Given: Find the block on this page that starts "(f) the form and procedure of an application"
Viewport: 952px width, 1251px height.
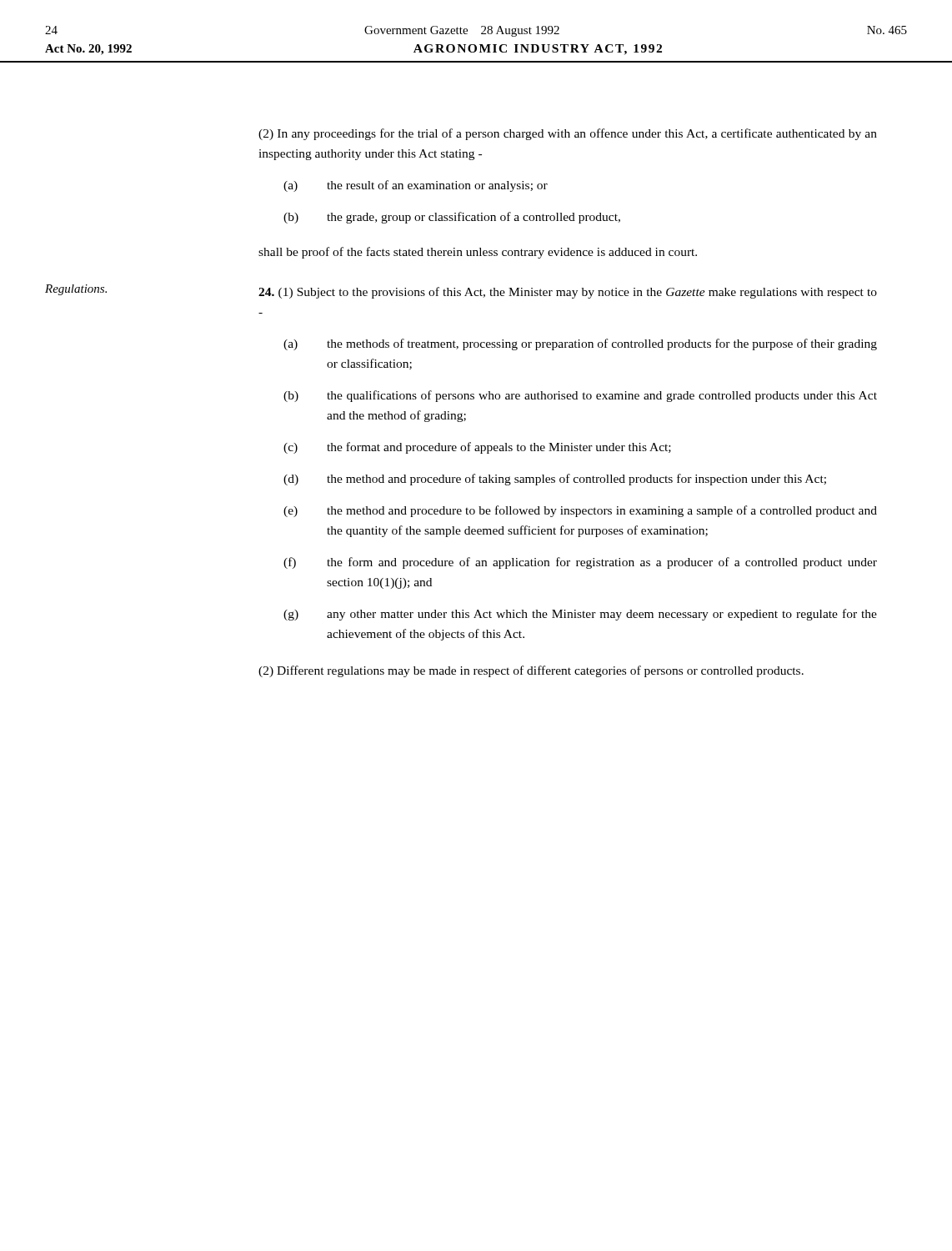Looking at the screenshot, I should click(568, 572).
